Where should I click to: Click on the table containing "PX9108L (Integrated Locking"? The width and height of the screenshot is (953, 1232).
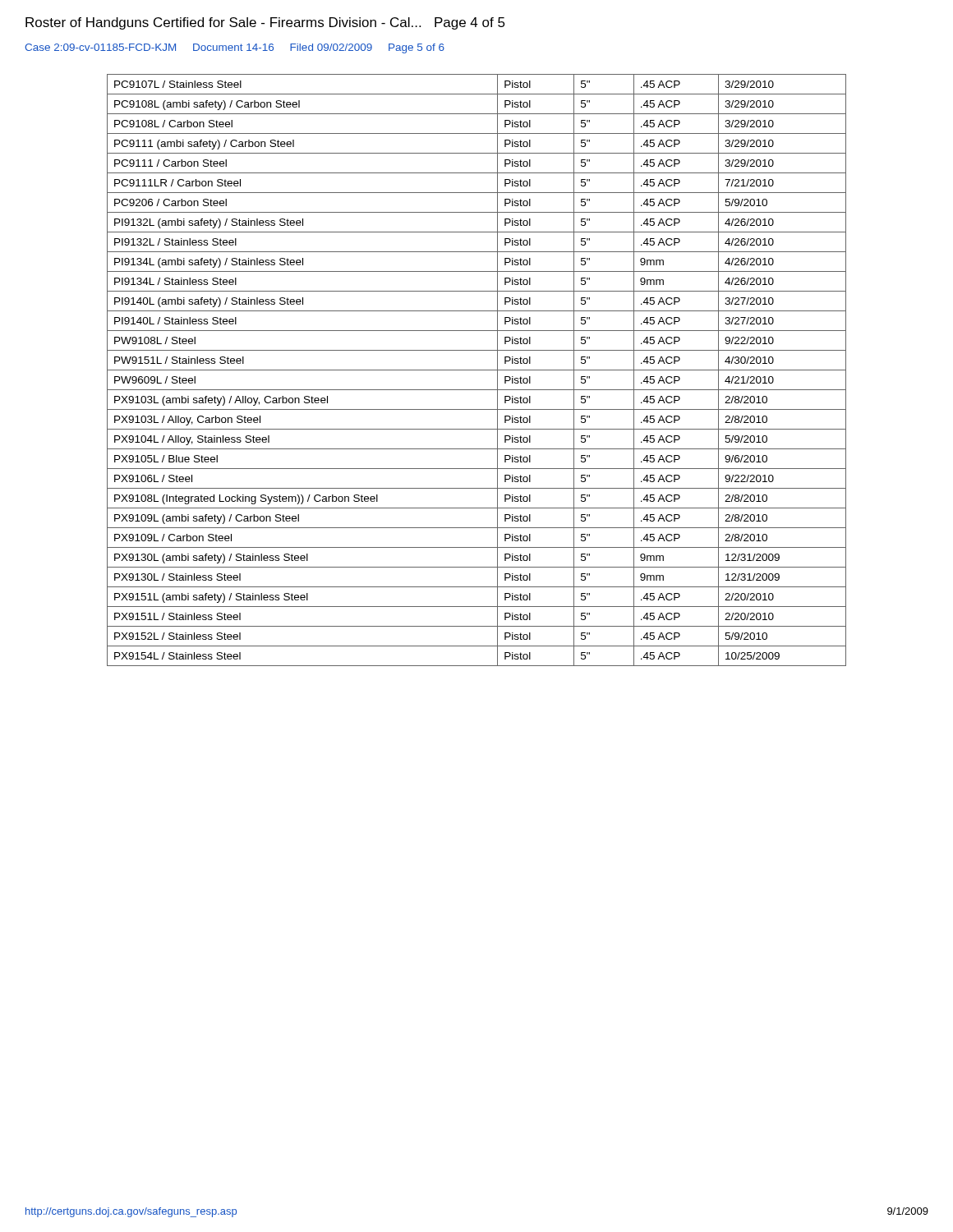(x=476, y=370)
